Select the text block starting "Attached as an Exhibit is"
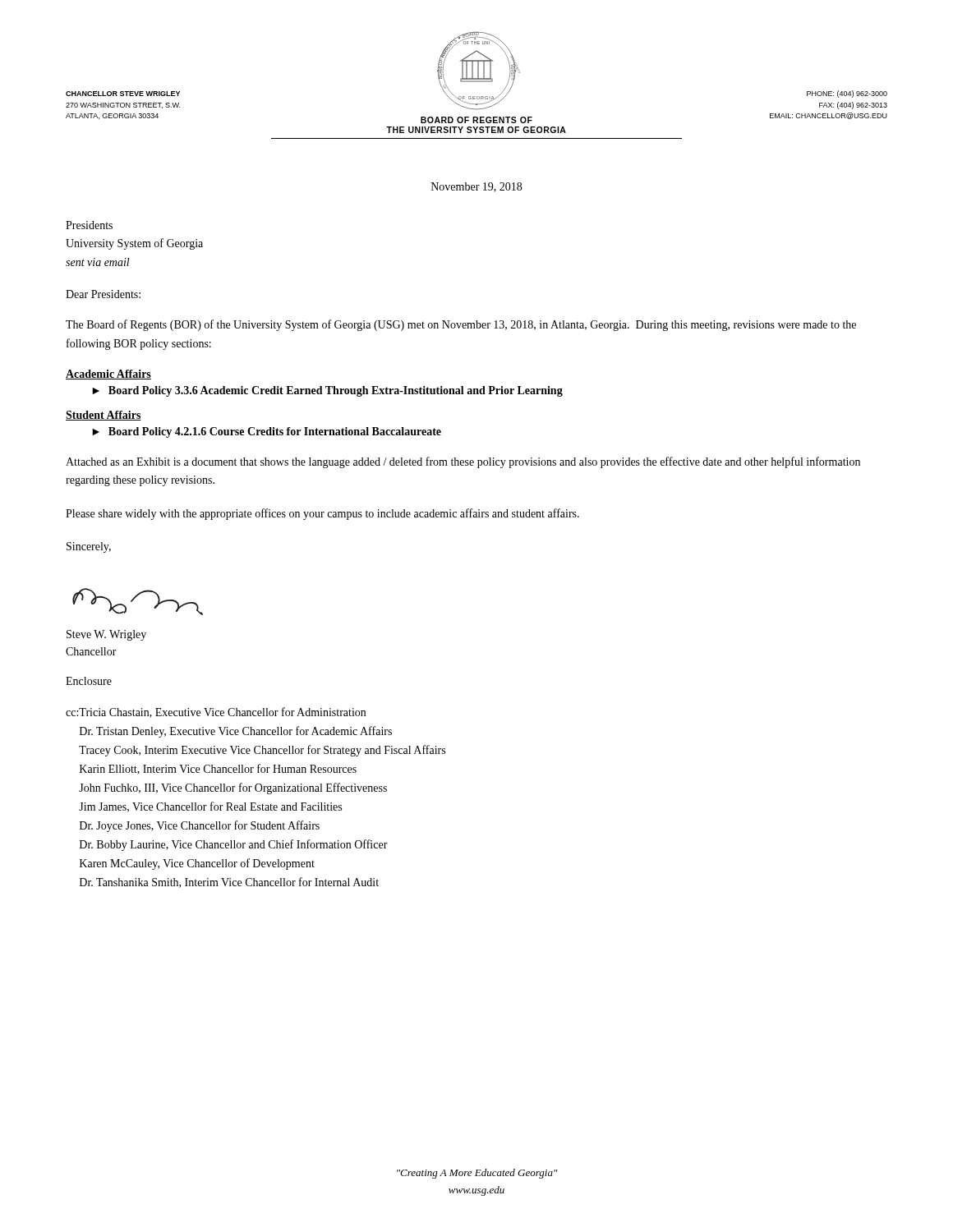The height and width of the screenshot is (1232, 953). (463, 471)
